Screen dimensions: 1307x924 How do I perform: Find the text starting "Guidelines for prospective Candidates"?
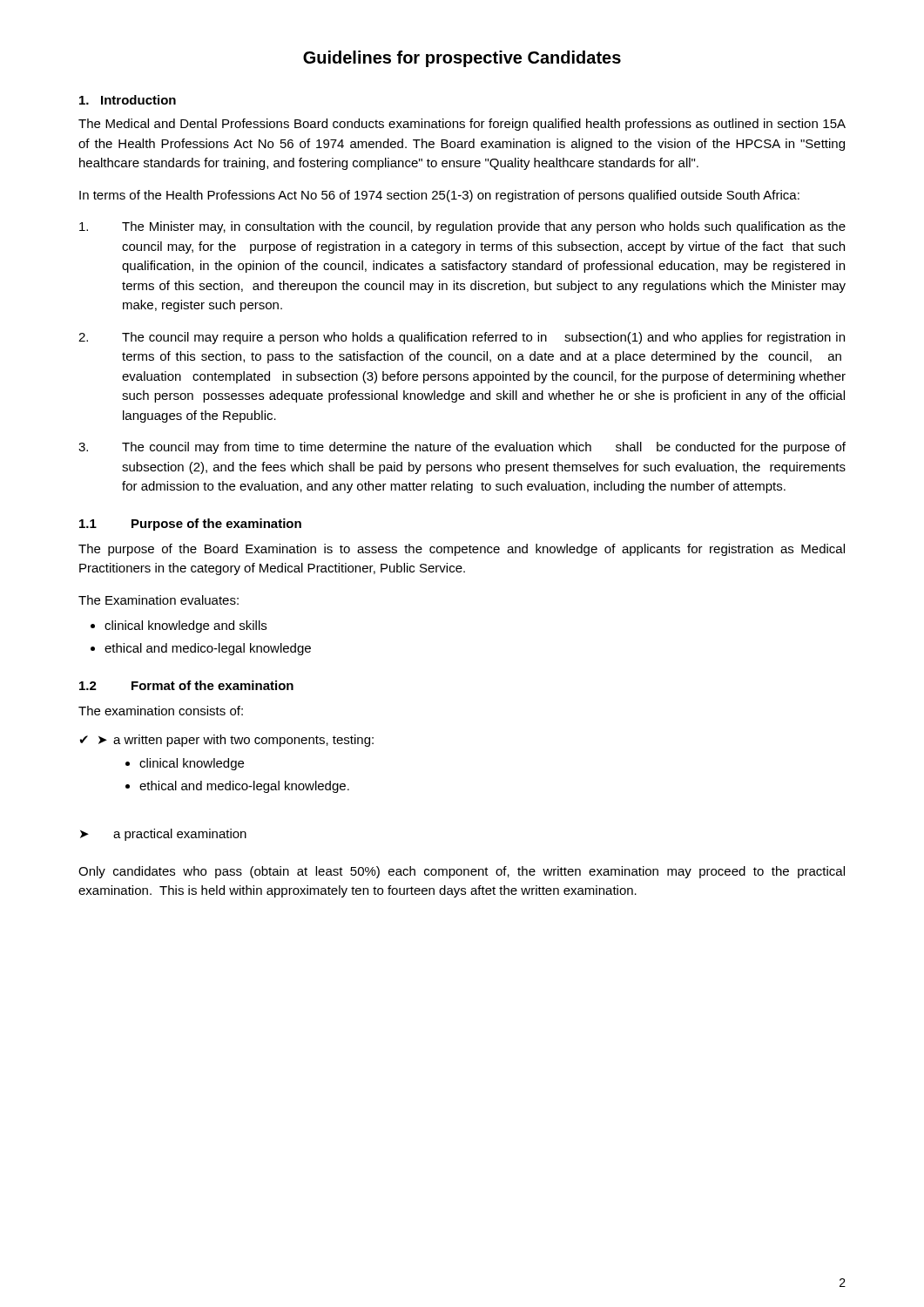pyautogui.click(x=462, y=58)
